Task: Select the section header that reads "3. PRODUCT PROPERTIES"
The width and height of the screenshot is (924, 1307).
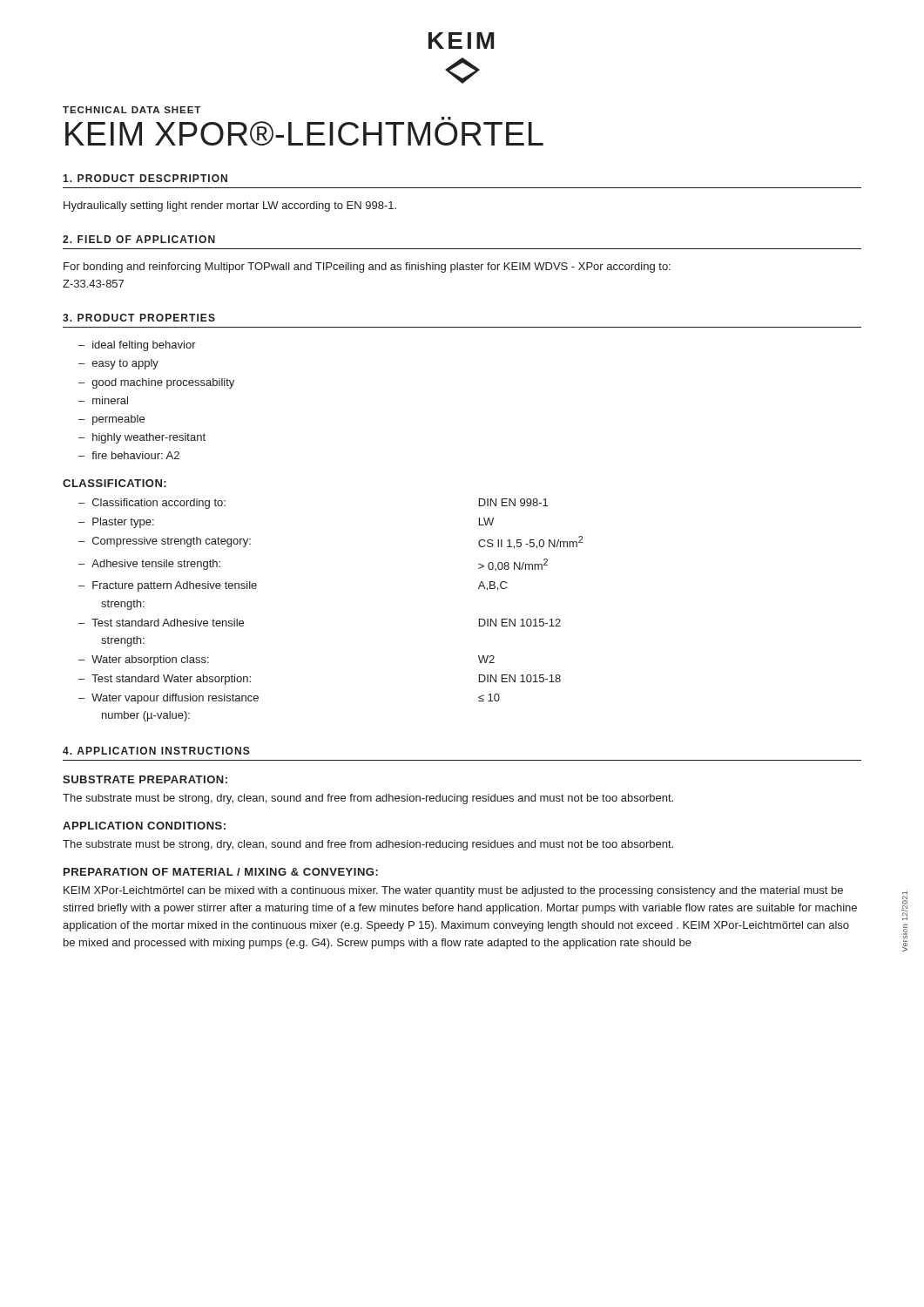Action: pyautogui.click(x=139, y=318)
